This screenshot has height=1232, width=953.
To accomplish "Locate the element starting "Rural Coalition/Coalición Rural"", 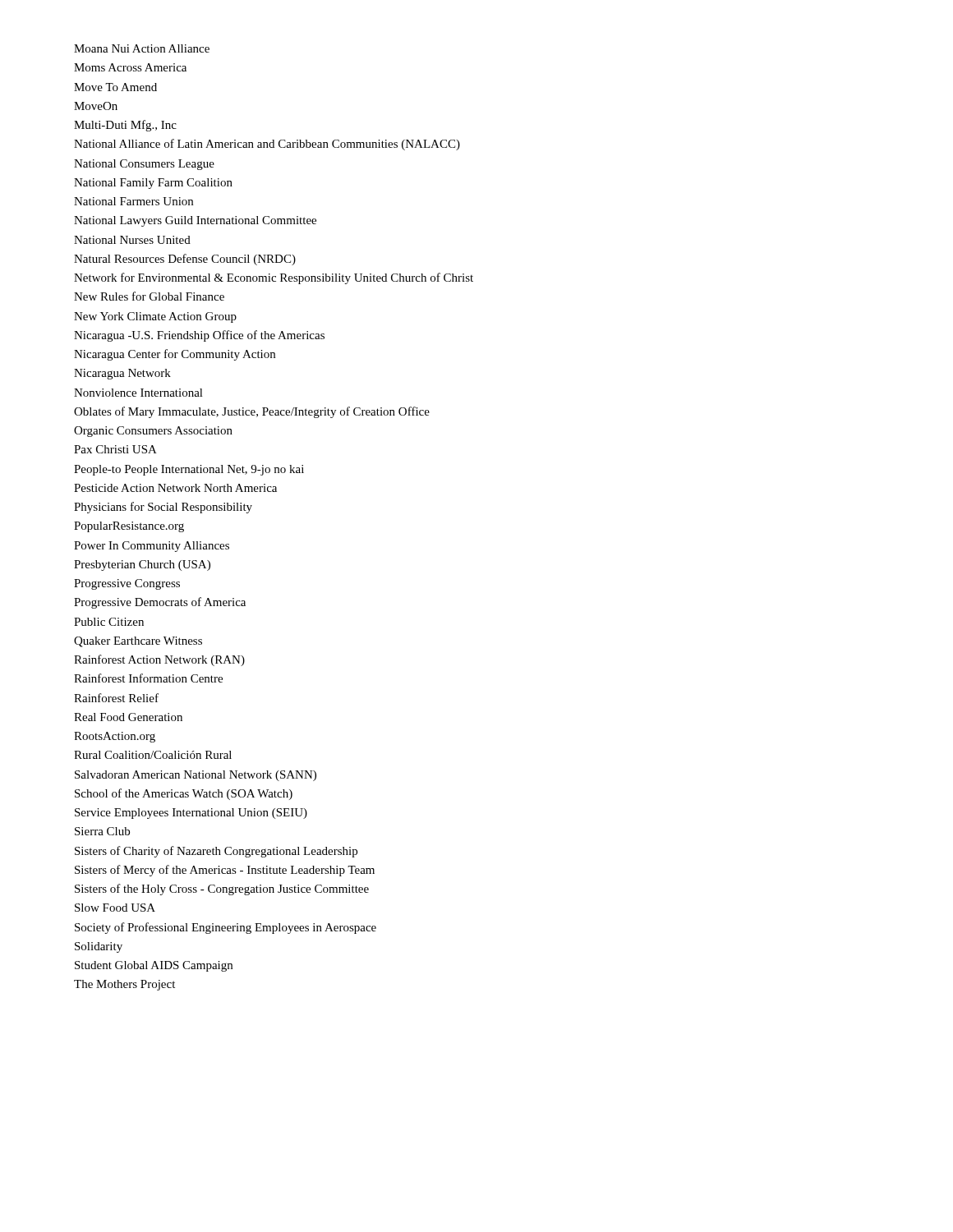I will 153,755.
